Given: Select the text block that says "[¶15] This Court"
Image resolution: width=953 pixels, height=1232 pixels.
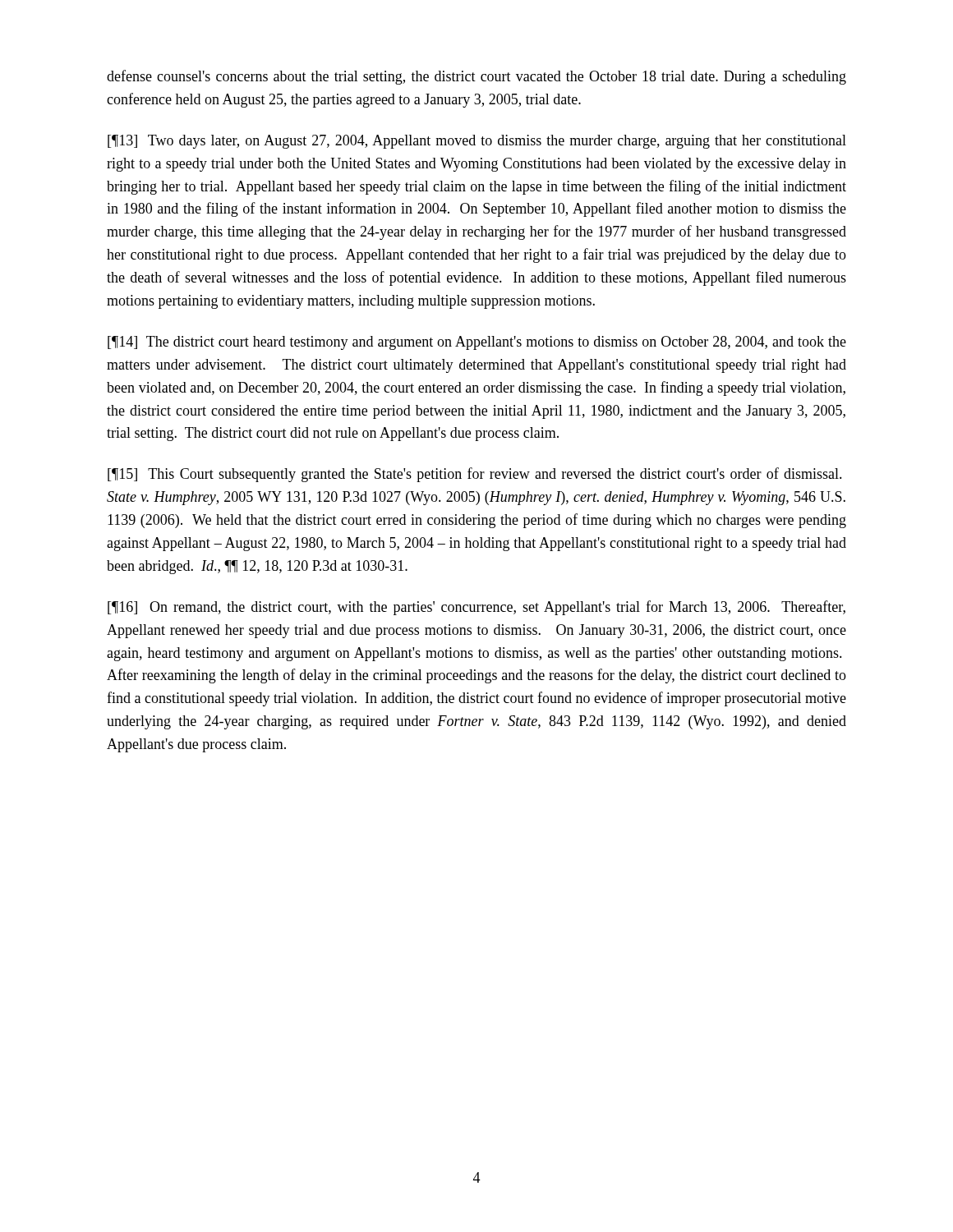Looking at the screenshot, I should pos(476,520).
